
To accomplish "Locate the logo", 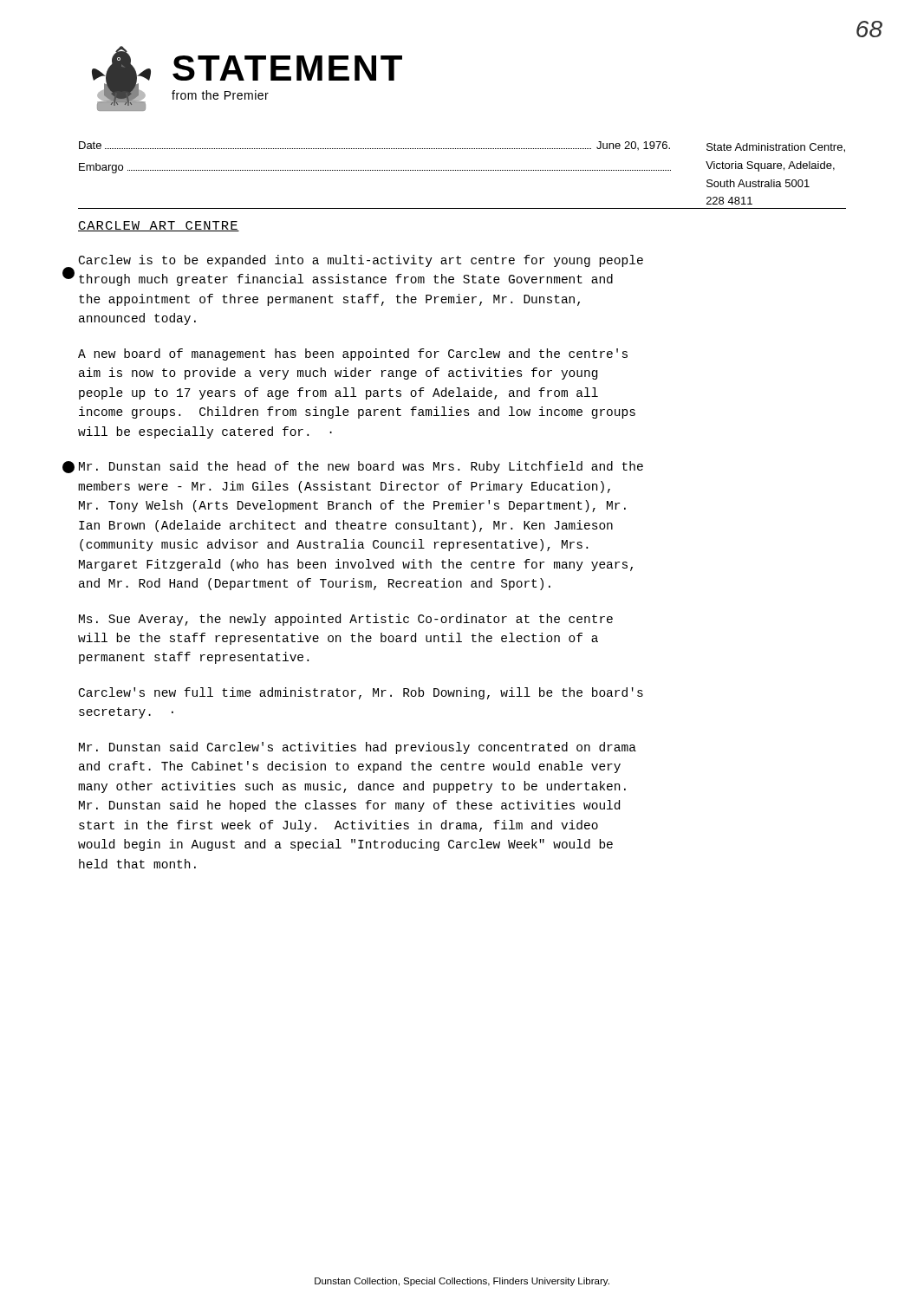I will click(462, 76).
